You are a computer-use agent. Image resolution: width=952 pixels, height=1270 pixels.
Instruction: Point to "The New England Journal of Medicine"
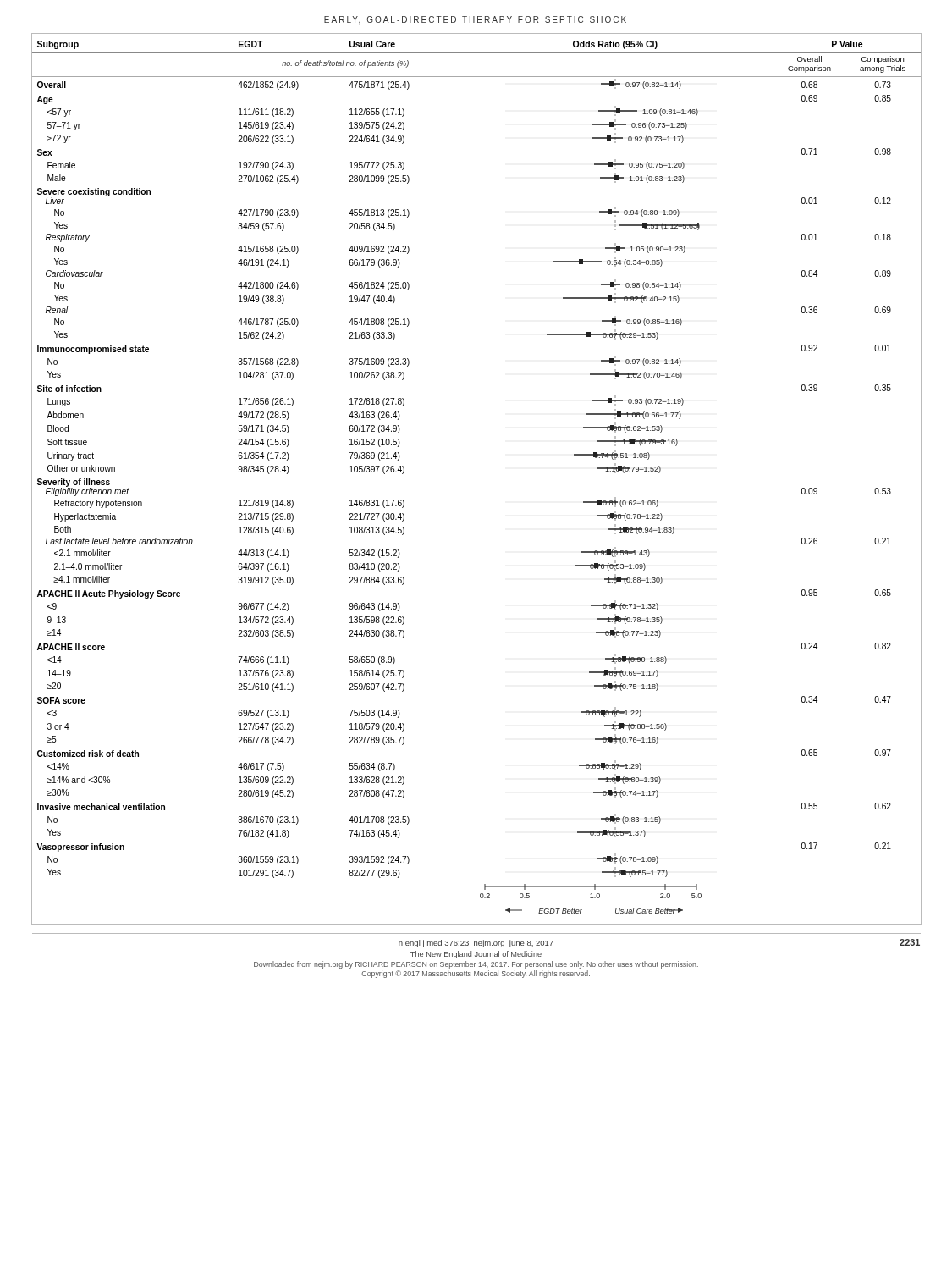point(476,954)
